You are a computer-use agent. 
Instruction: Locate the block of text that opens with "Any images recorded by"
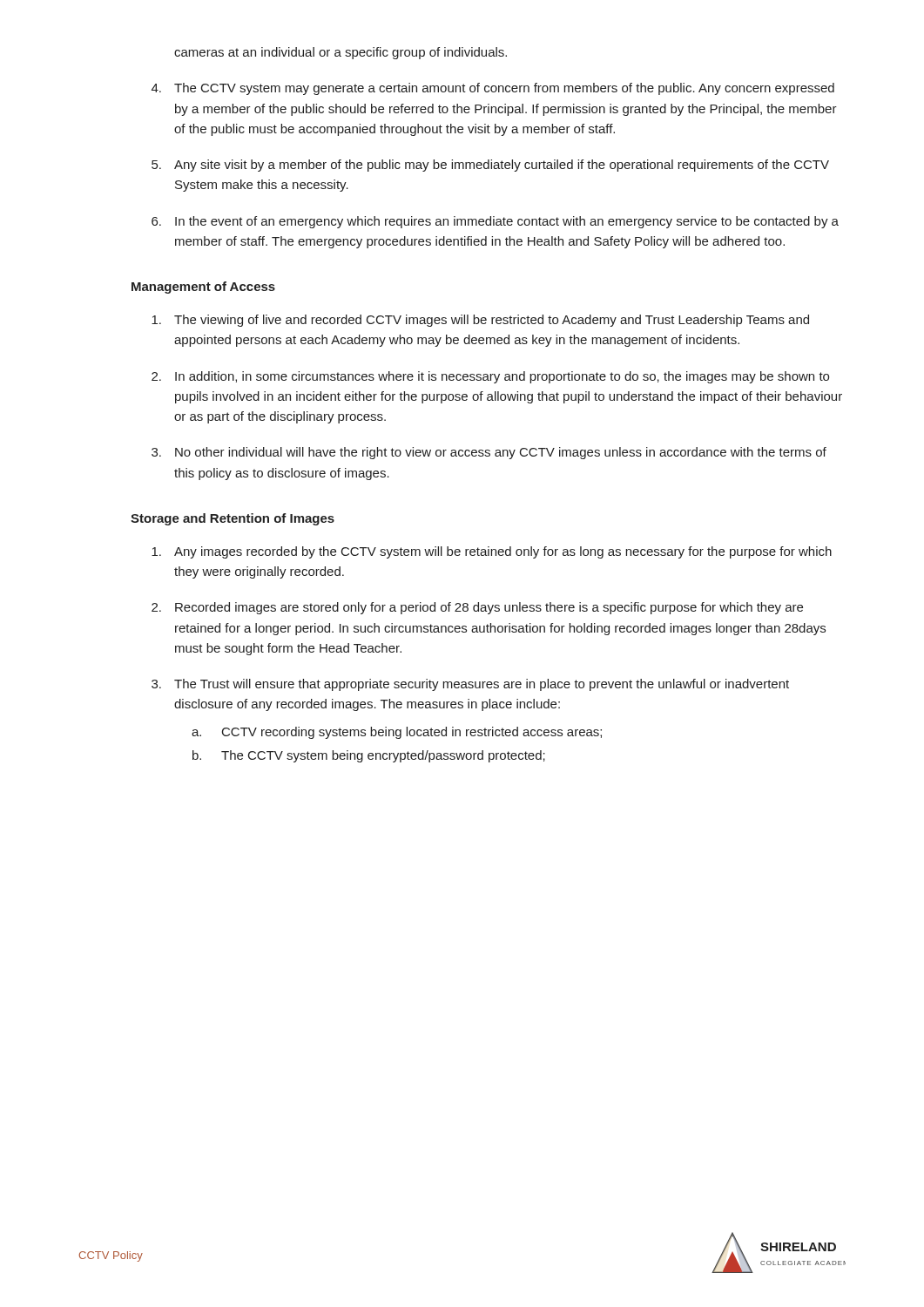[x=488, y=561]
